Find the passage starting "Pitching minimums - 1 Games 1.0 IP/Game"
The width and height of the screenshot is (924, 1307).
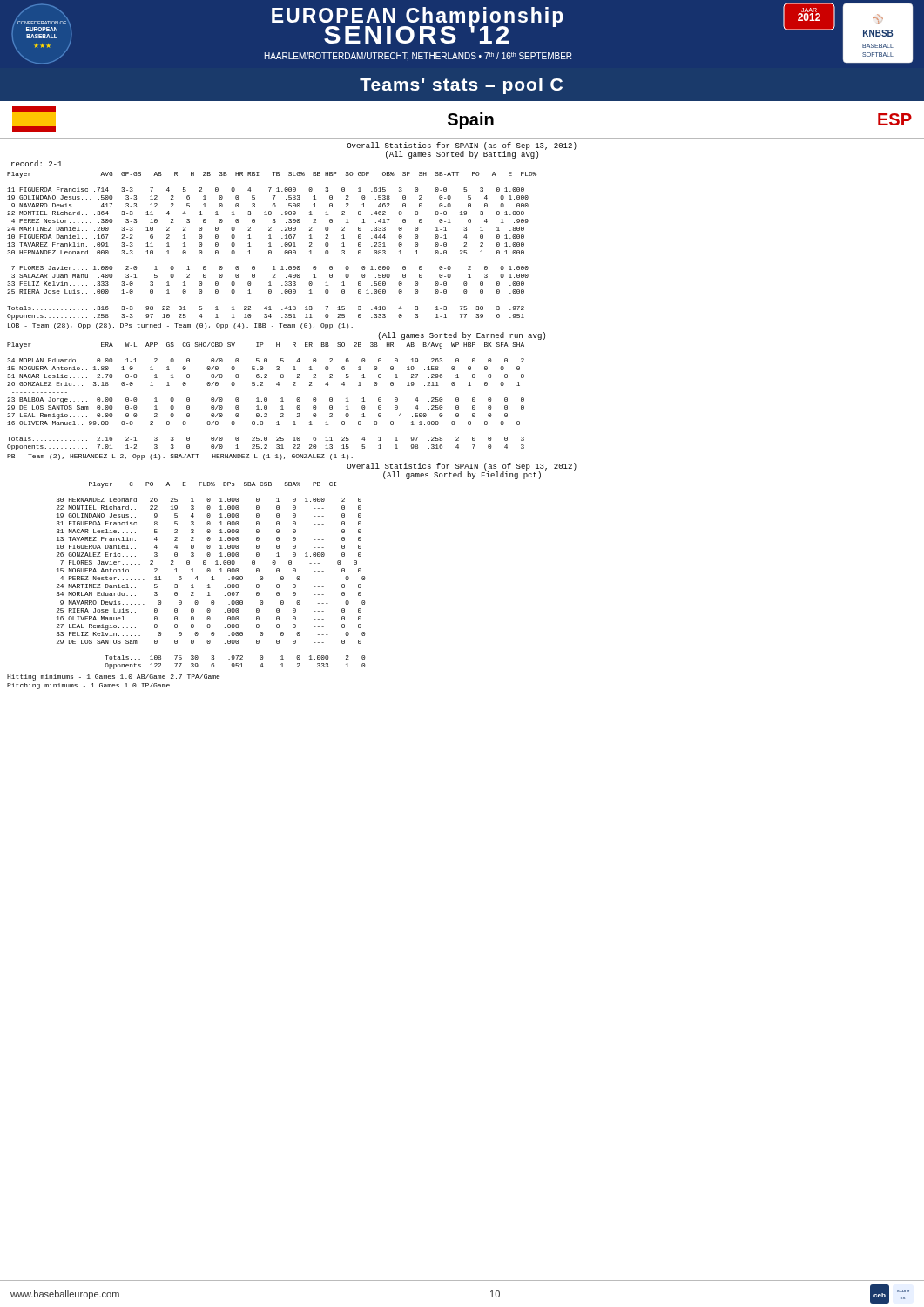[88, 685]
